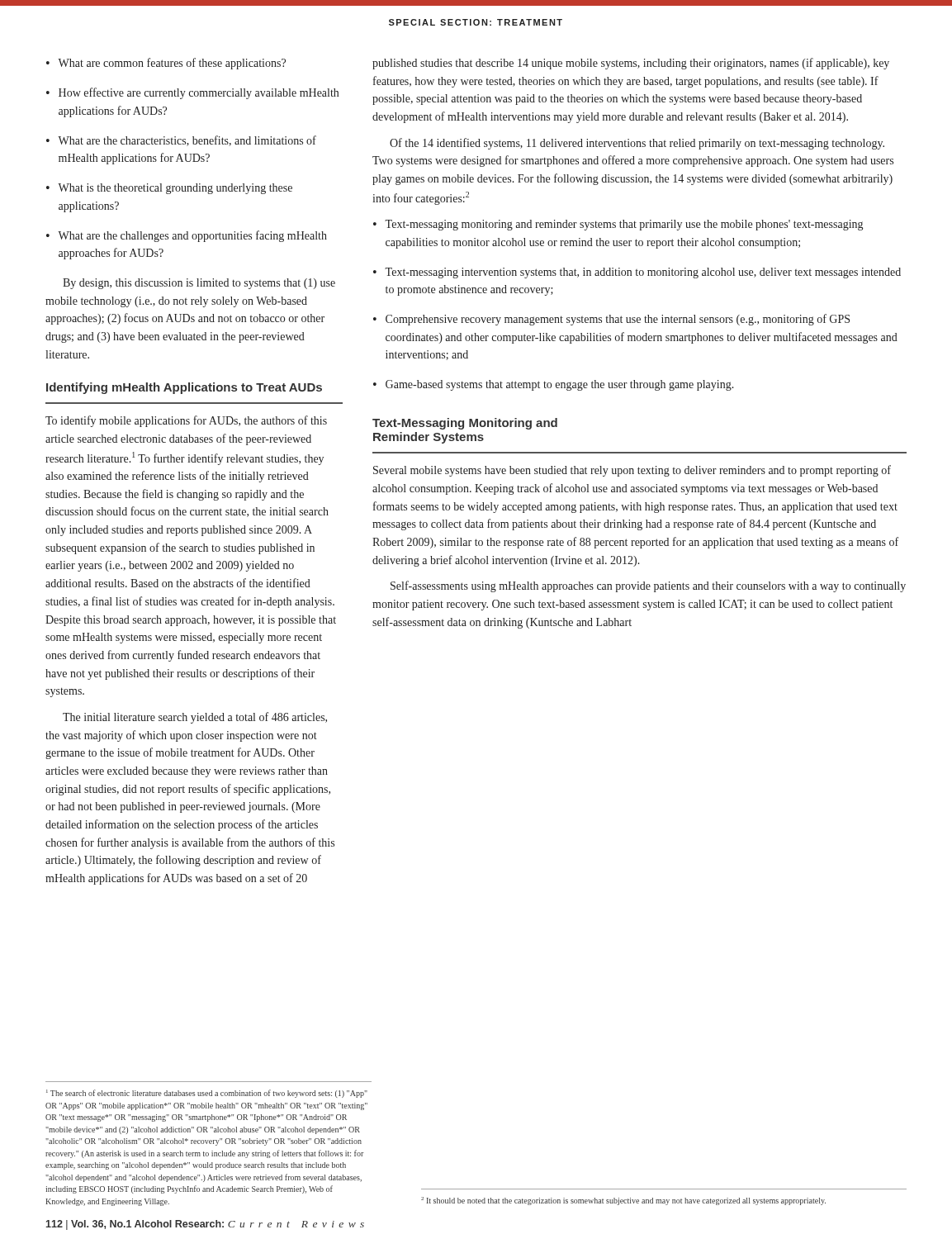Select the region starting "By design, this"
Viewport: 952px width, 1239px height.
(x=194, y=319)
